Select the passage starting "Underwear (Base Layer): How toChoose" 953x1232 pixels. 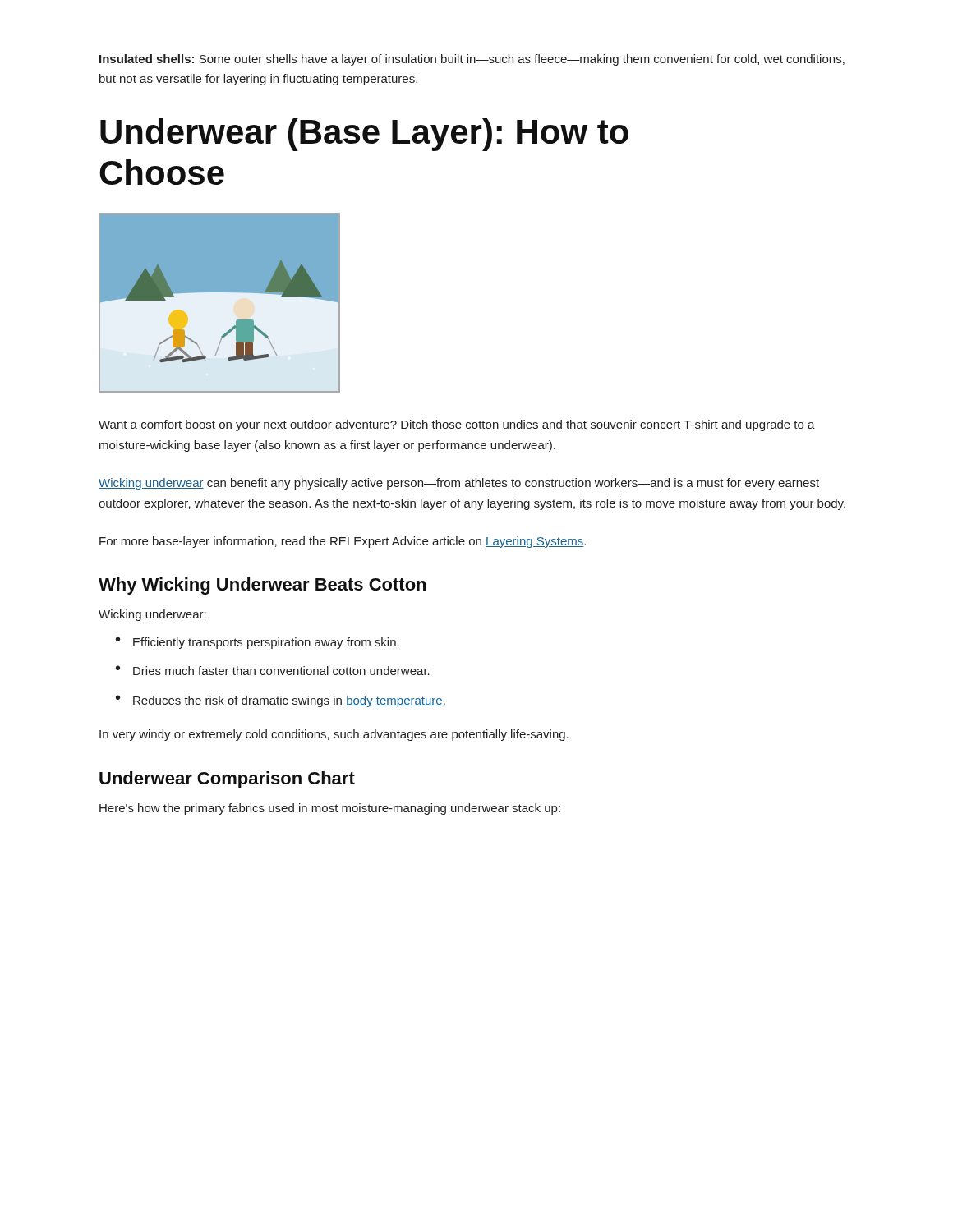point(364,153)
